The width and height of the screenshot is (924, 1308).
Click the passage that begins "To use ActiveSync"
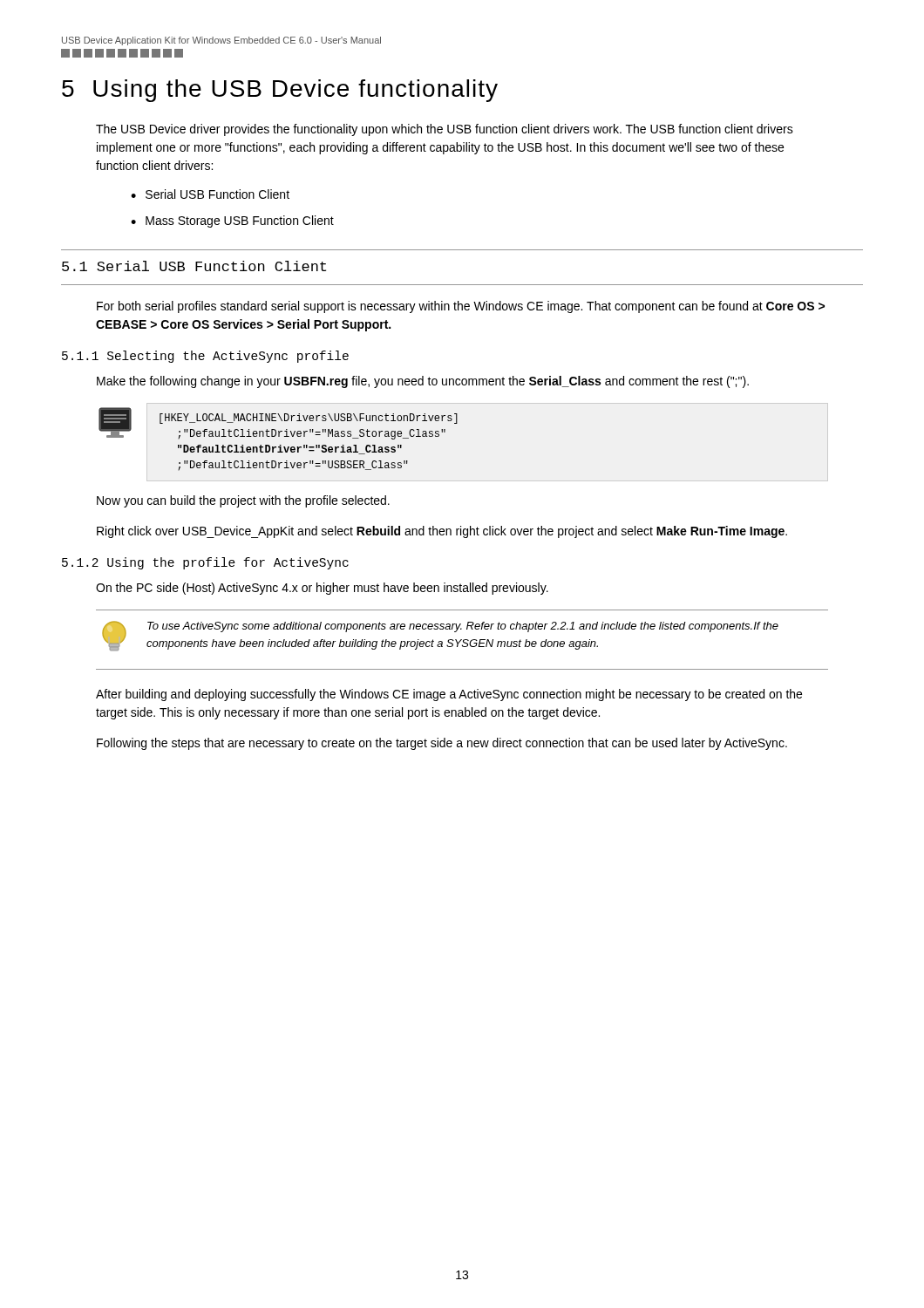(x=462, y=640)
